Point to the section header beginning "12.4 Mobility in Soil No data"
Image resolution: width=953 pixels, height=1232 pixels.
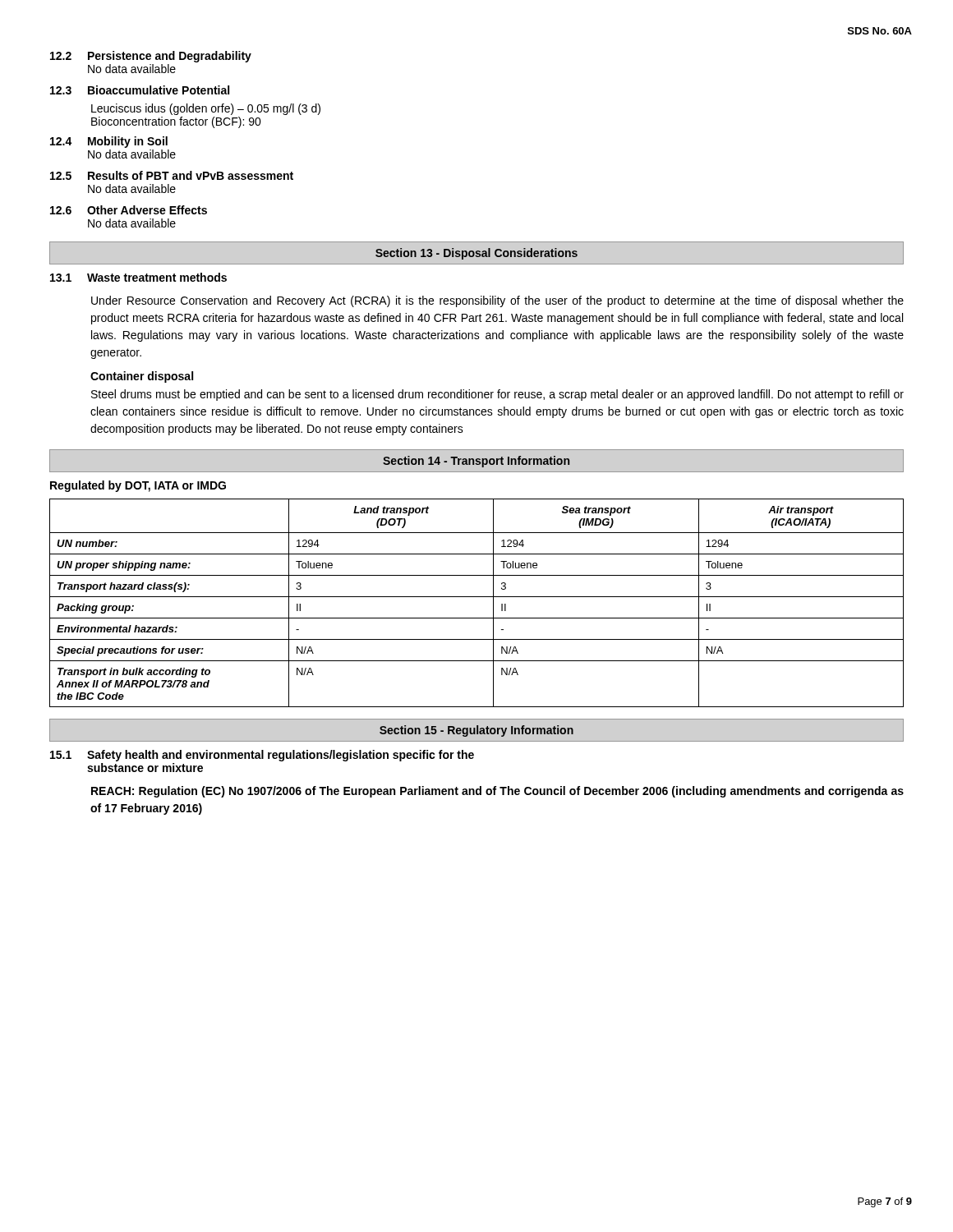click(x=113, y=148)
